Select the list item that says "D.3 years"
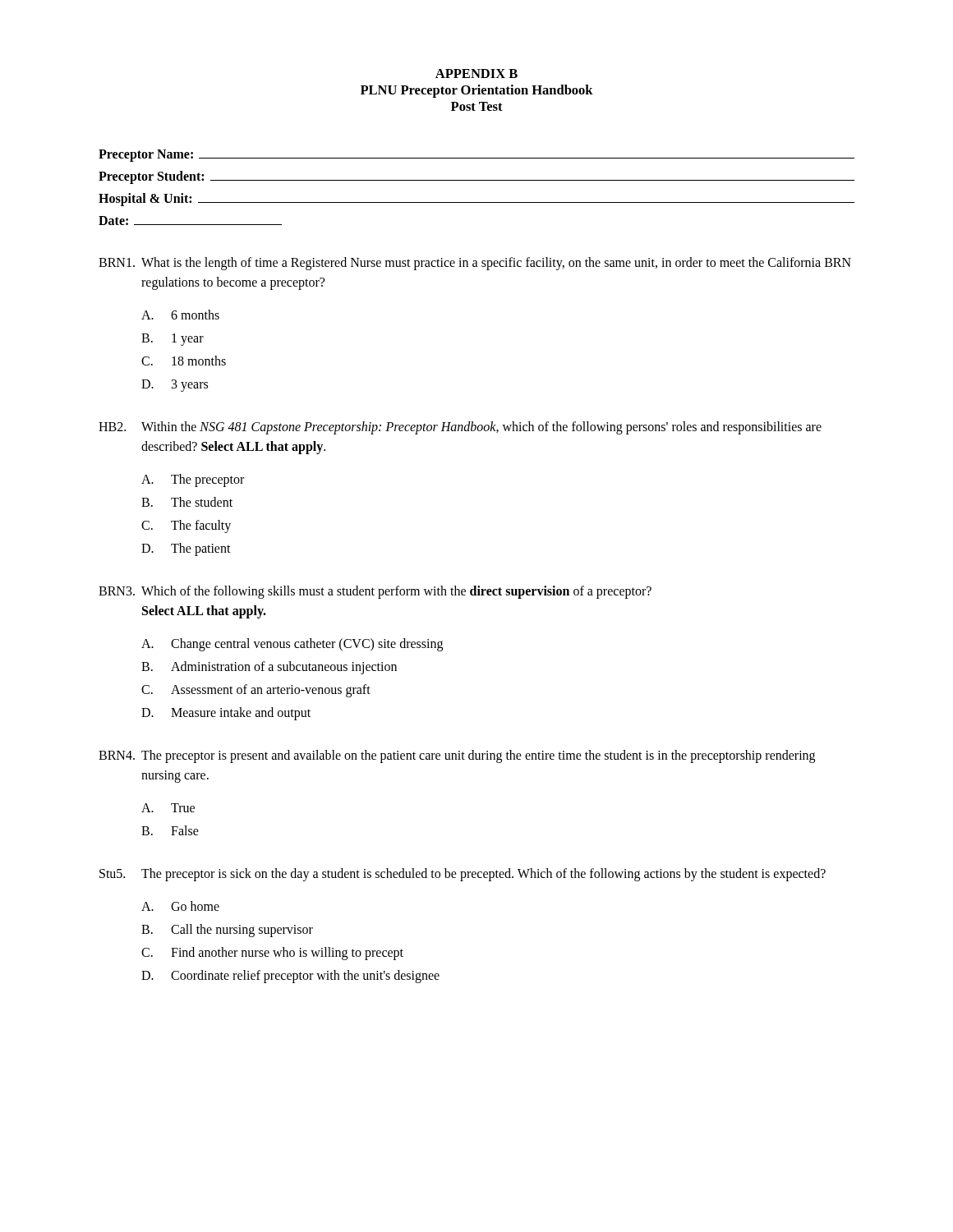Screen dimensions: 1232x953 tap(175, 386)
